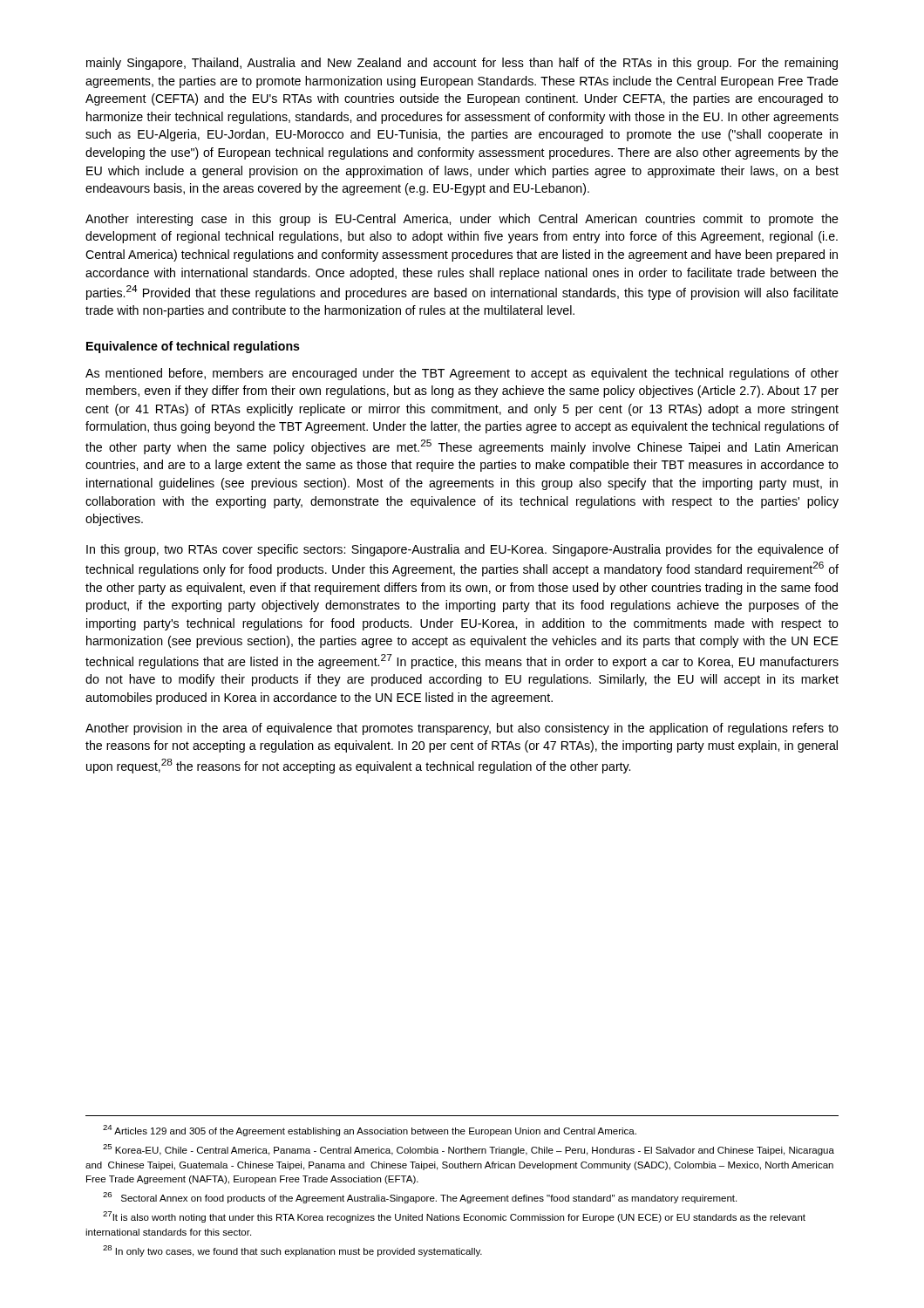Locate the text block with the text "As mentioned before, members are encouraged under"
Screen dimensions: 1308x924
point(462,446)
